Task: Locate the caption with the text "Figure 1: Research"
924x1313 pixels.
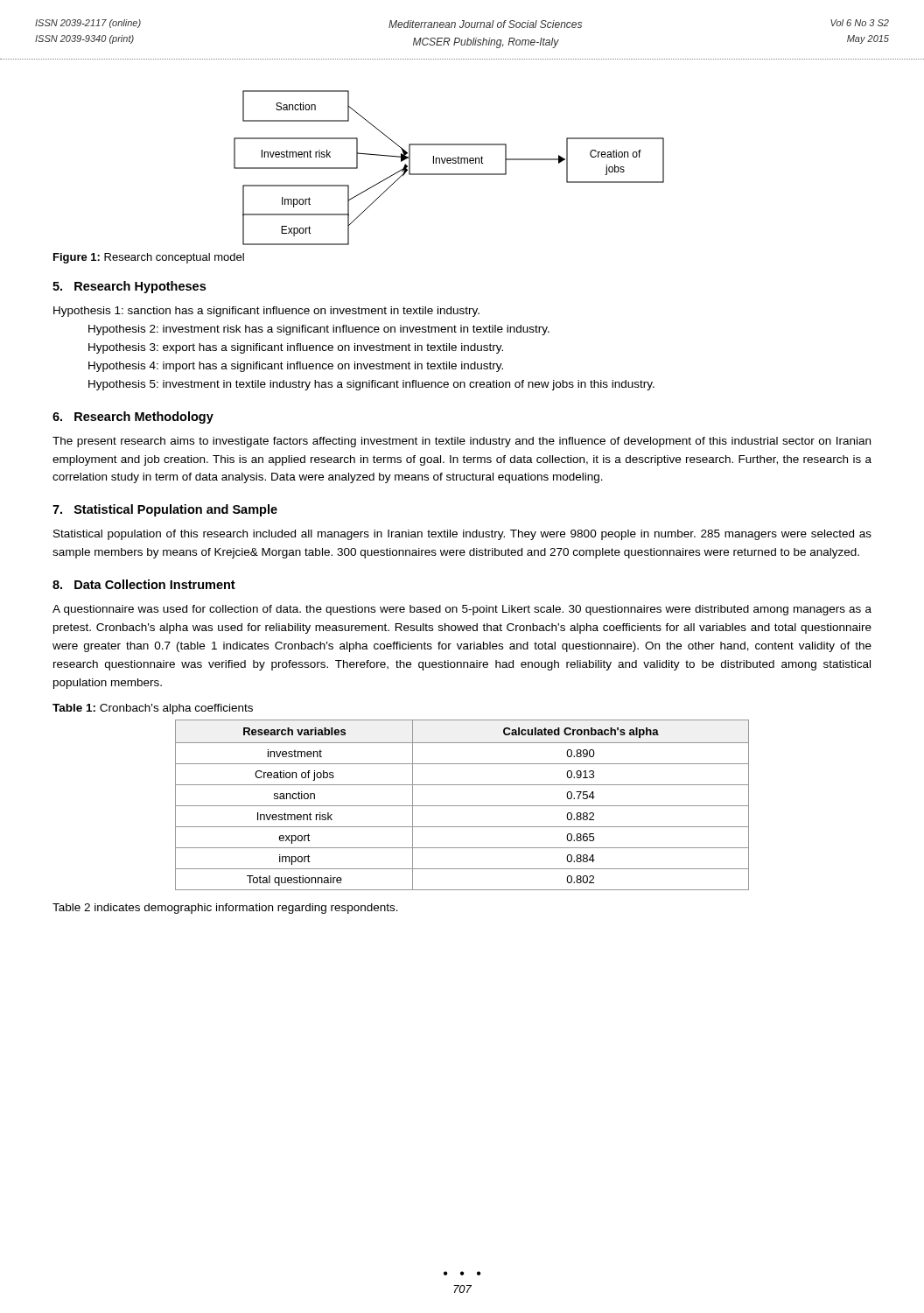Action: pos(149,257)
